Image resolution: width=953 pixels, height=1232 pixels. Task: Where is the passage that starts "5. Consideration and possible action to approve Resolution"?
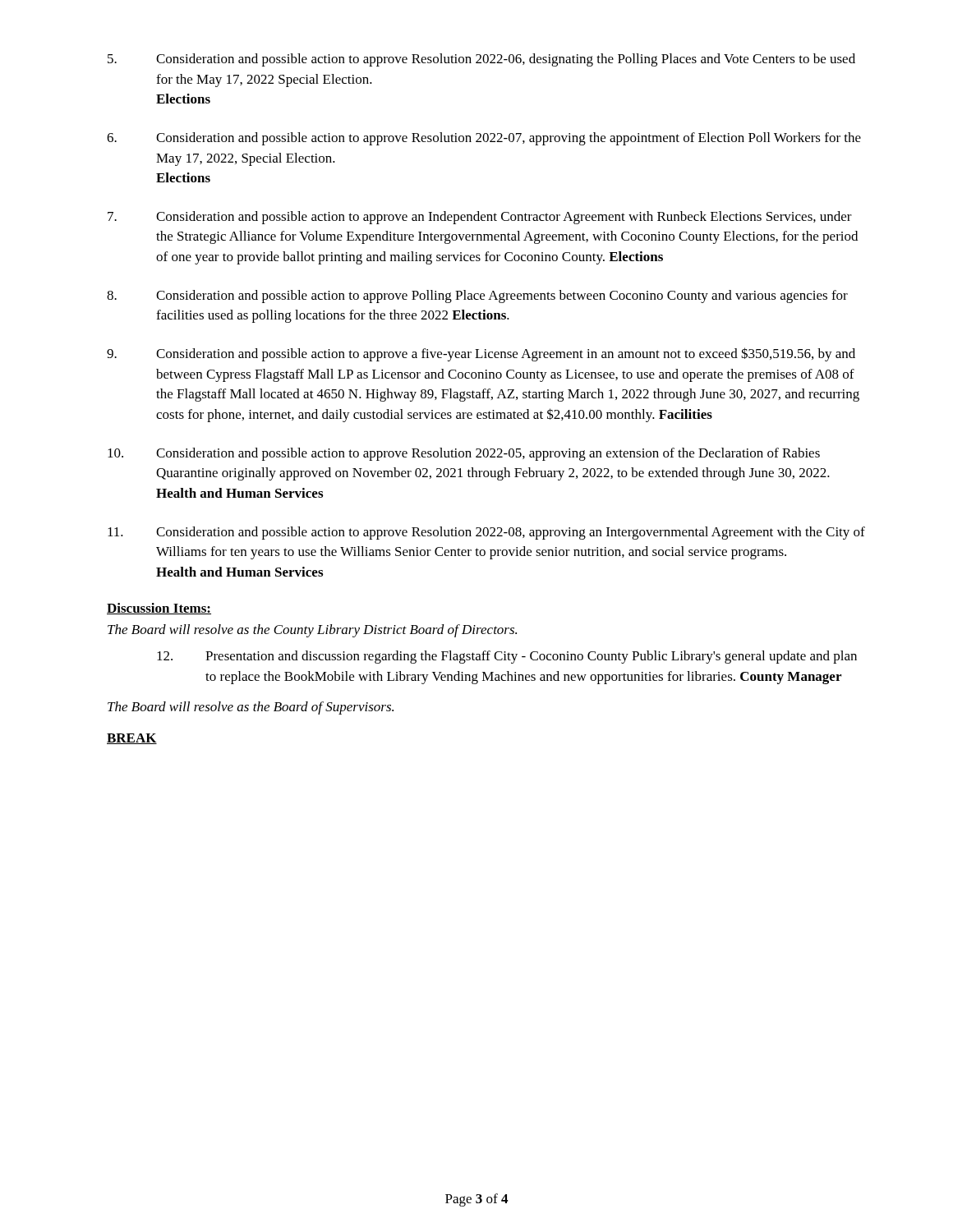pos(481,60)
